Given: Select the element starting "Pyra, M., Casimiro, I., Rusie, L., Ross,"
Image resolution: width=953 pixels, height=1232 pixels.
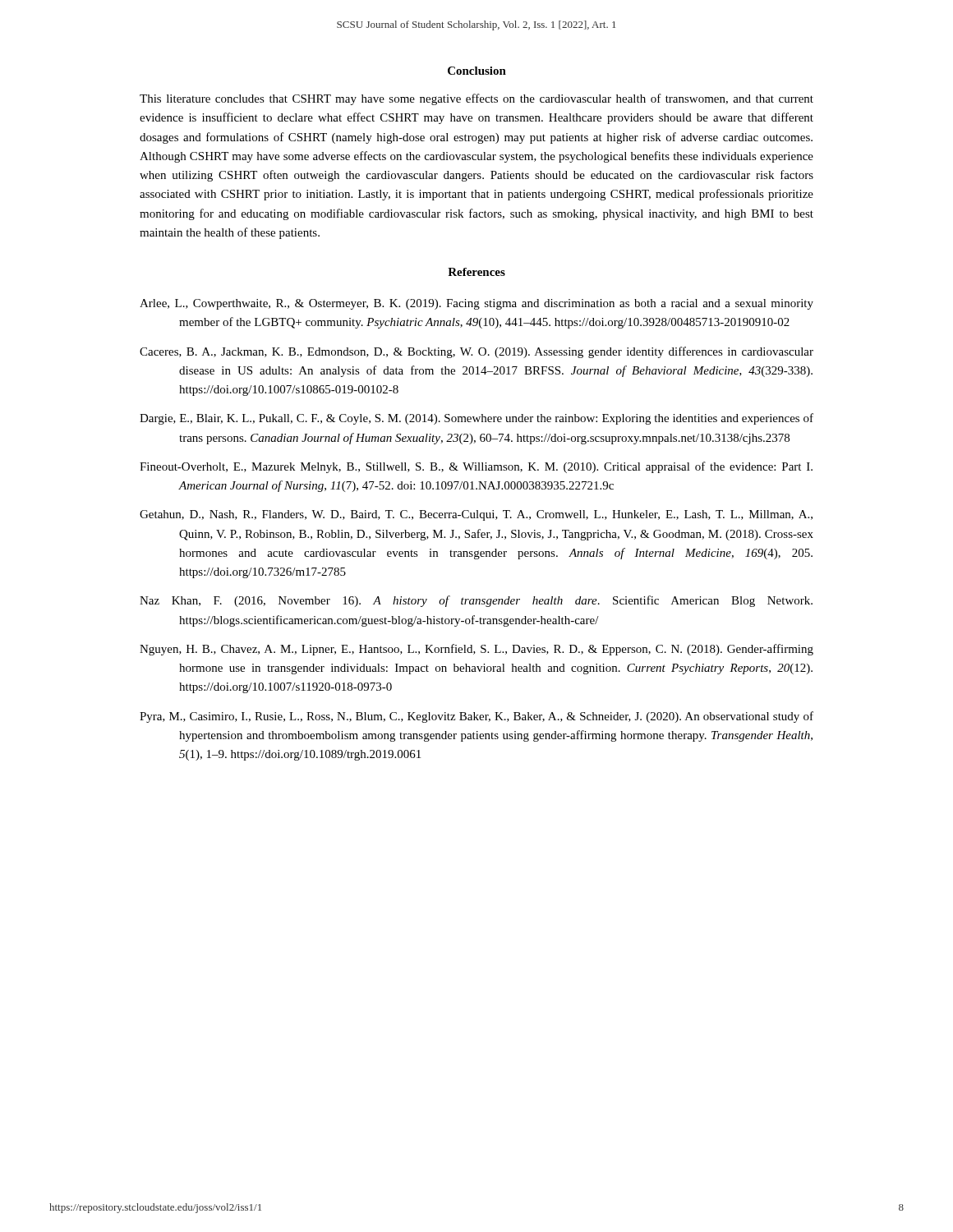Looking at the screenshot, I should tap(476, 735).
